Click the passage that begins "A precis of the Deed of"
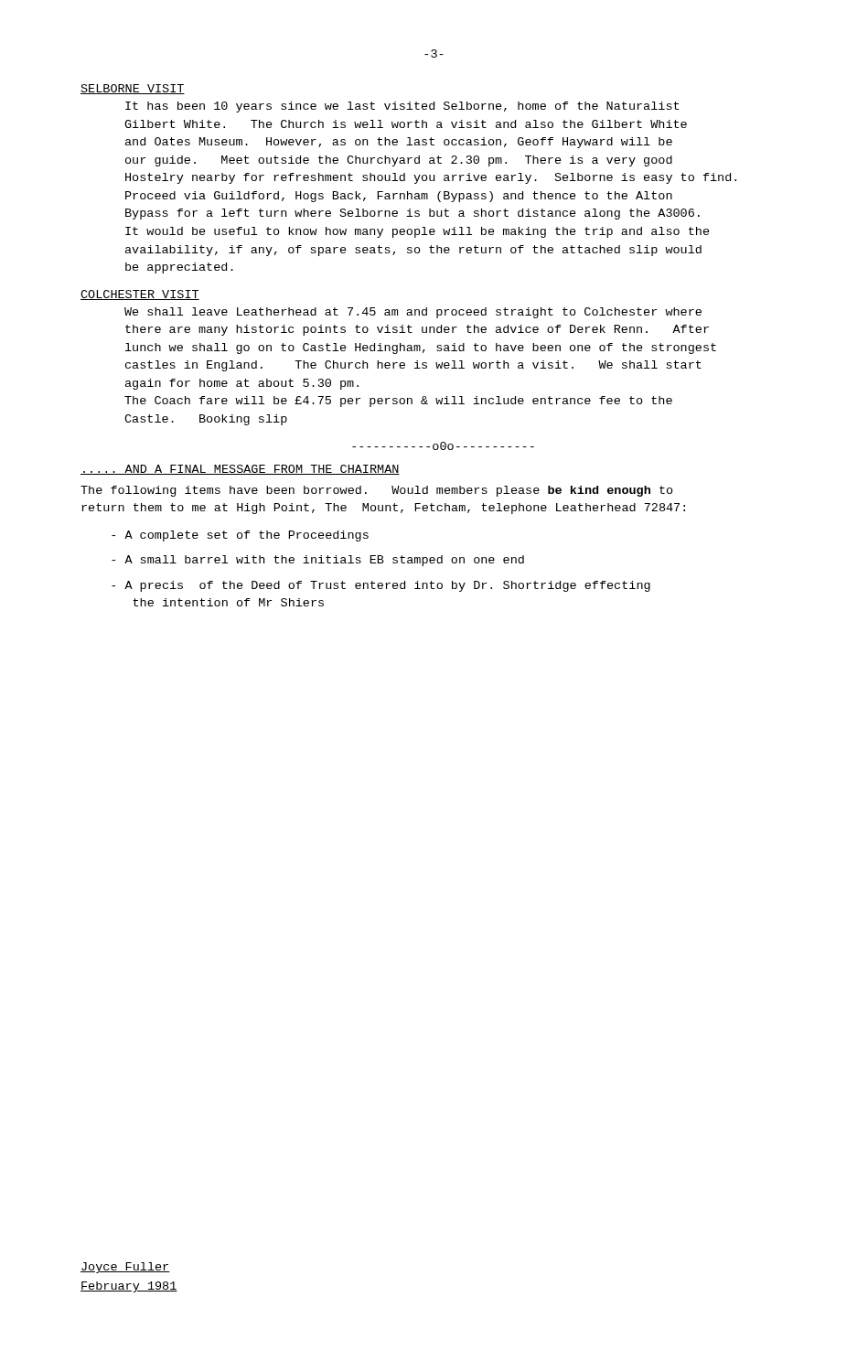The image size is (868, 1372). [x=373, y=595]
